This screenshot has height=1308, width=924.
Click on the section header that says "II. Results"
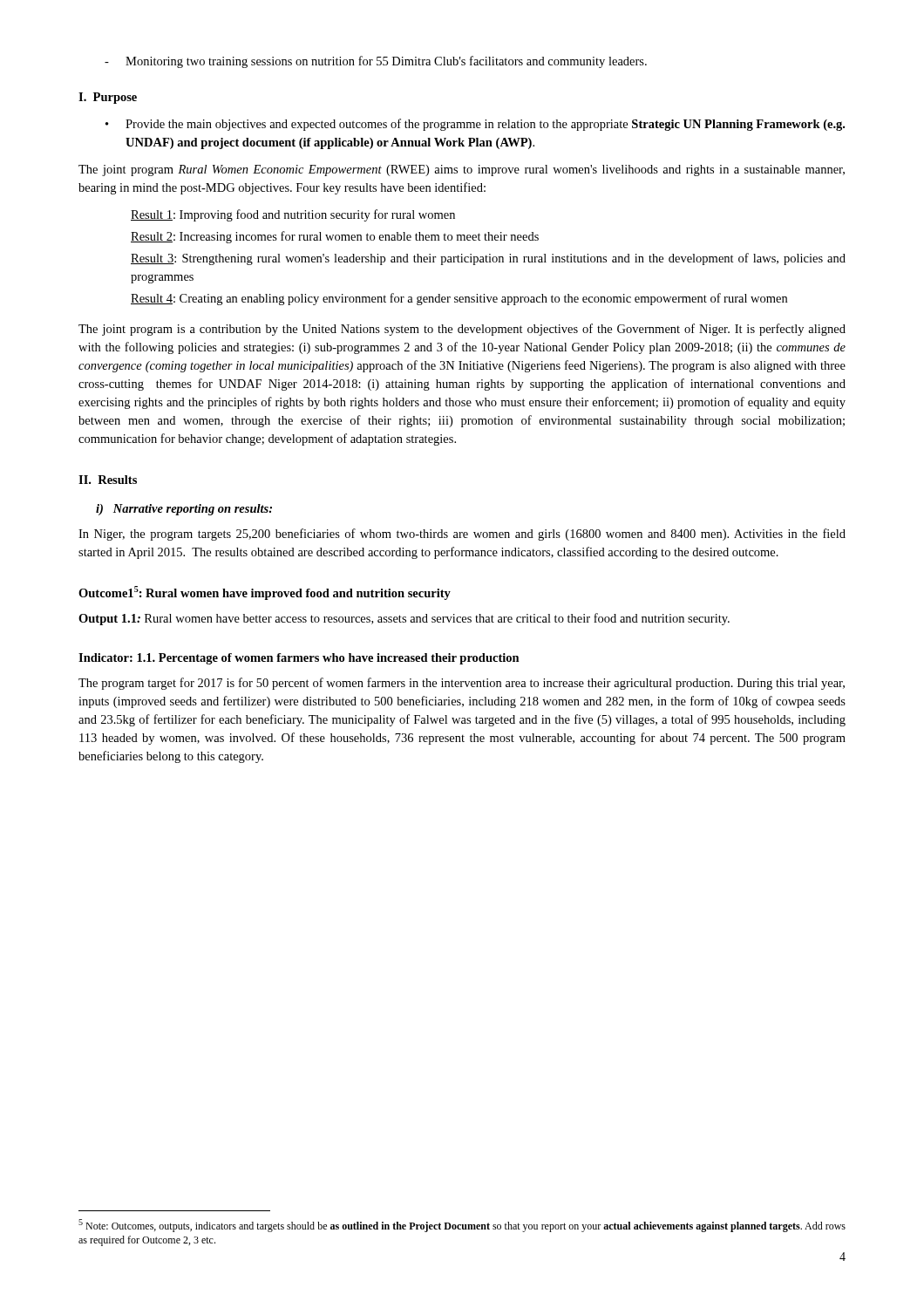click(x=108, y=480)
